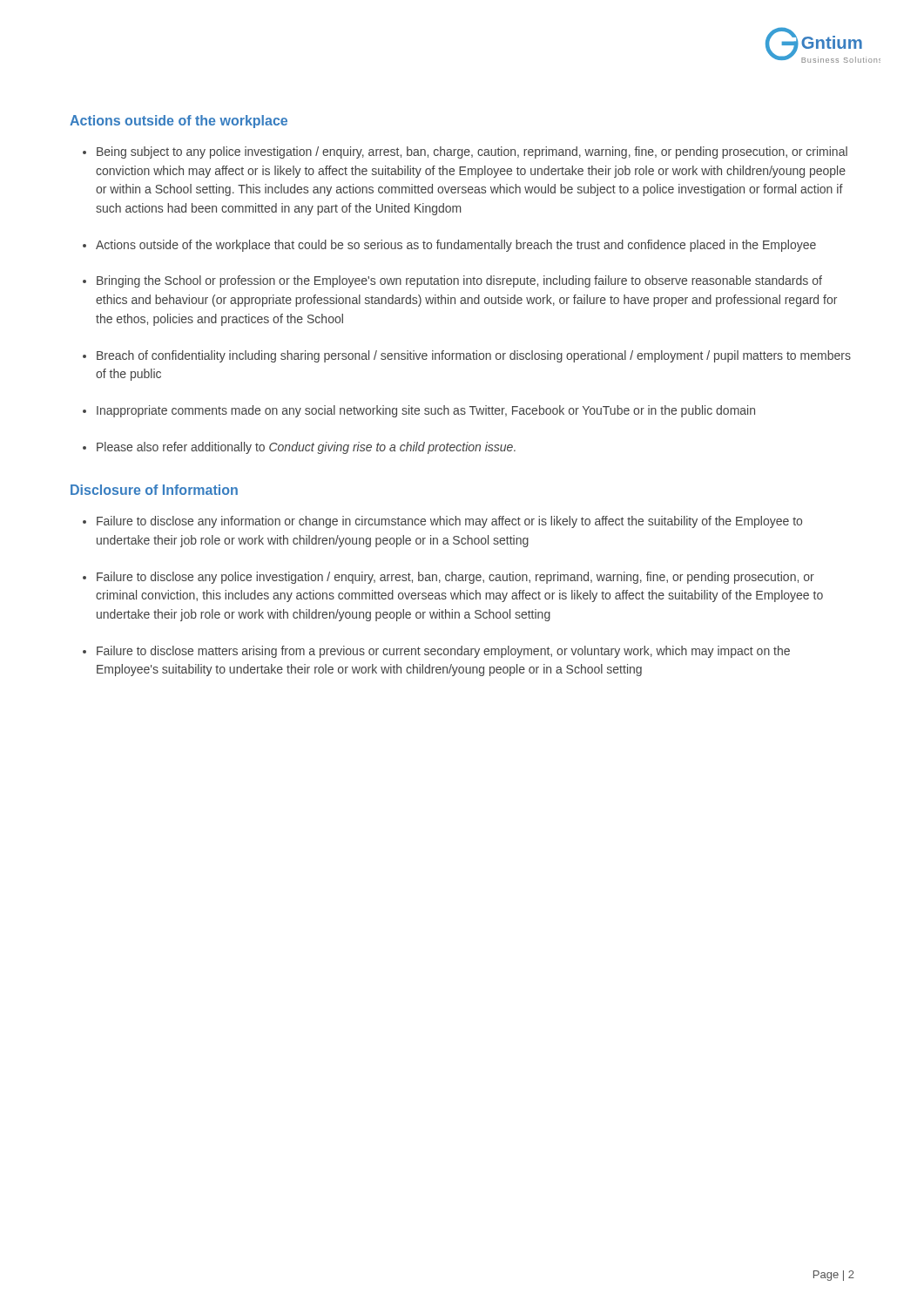Click on the list item containing "Failure to disclose matters"
The height and width of the screenshot is (1307, 924).
pyautogui.click(x=443, y=660)
